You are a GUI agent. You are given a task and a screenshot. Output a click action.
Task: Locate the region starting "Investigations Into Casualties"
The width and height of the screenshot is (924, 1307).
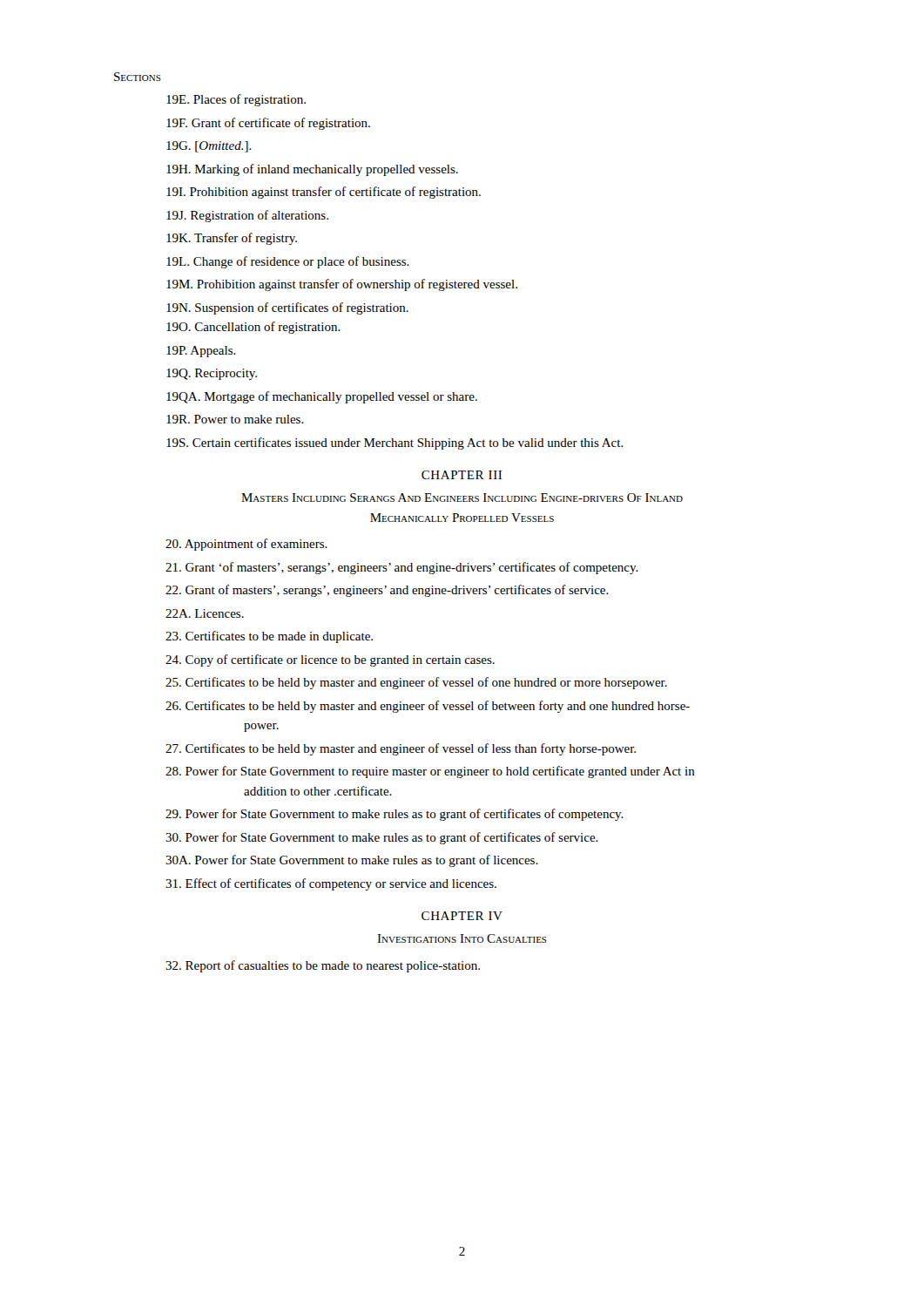tap(462, 938)
